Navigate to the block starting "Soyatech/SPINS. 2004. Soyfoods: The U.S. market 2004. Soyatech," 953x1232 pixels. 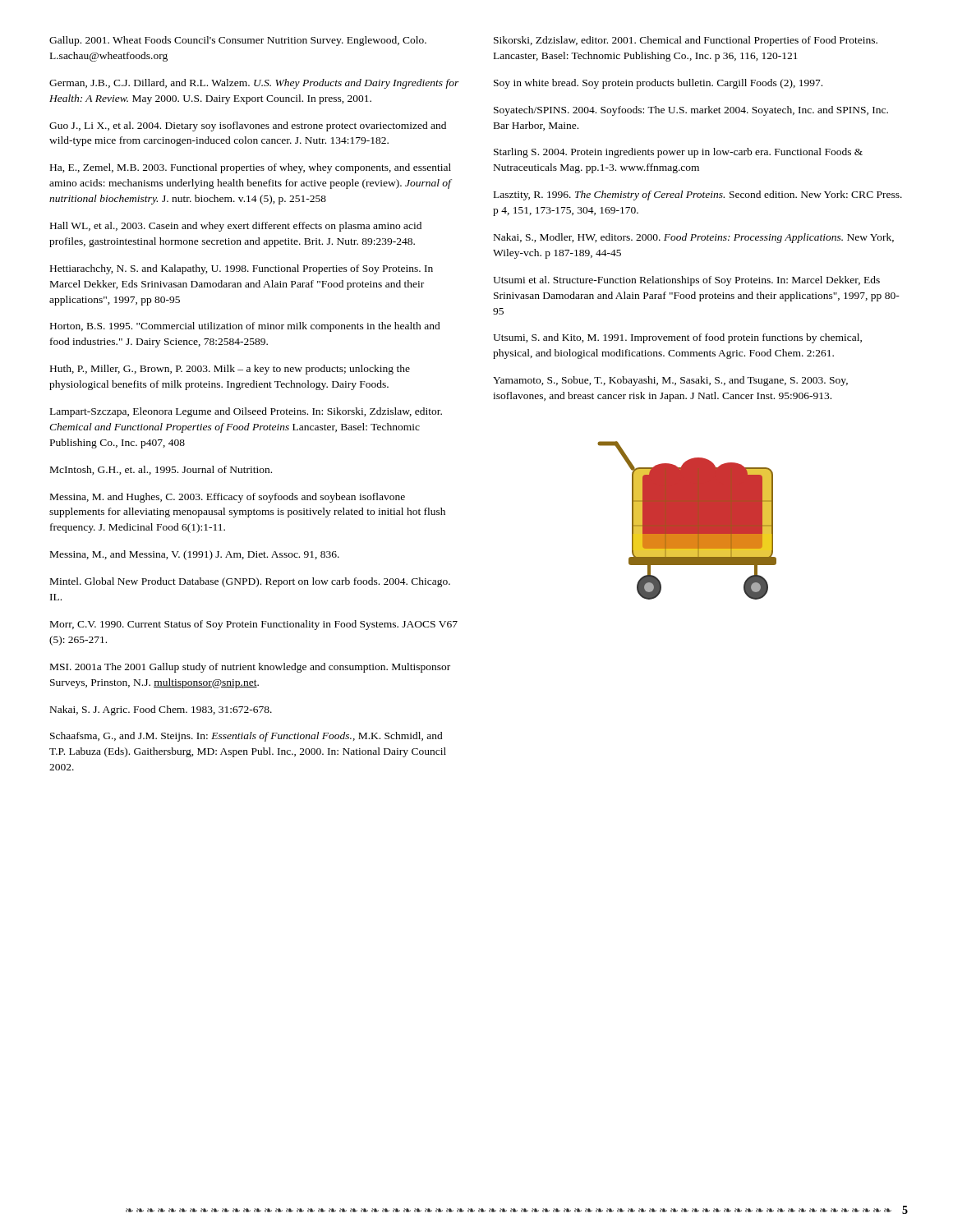(x=691, y=117)
